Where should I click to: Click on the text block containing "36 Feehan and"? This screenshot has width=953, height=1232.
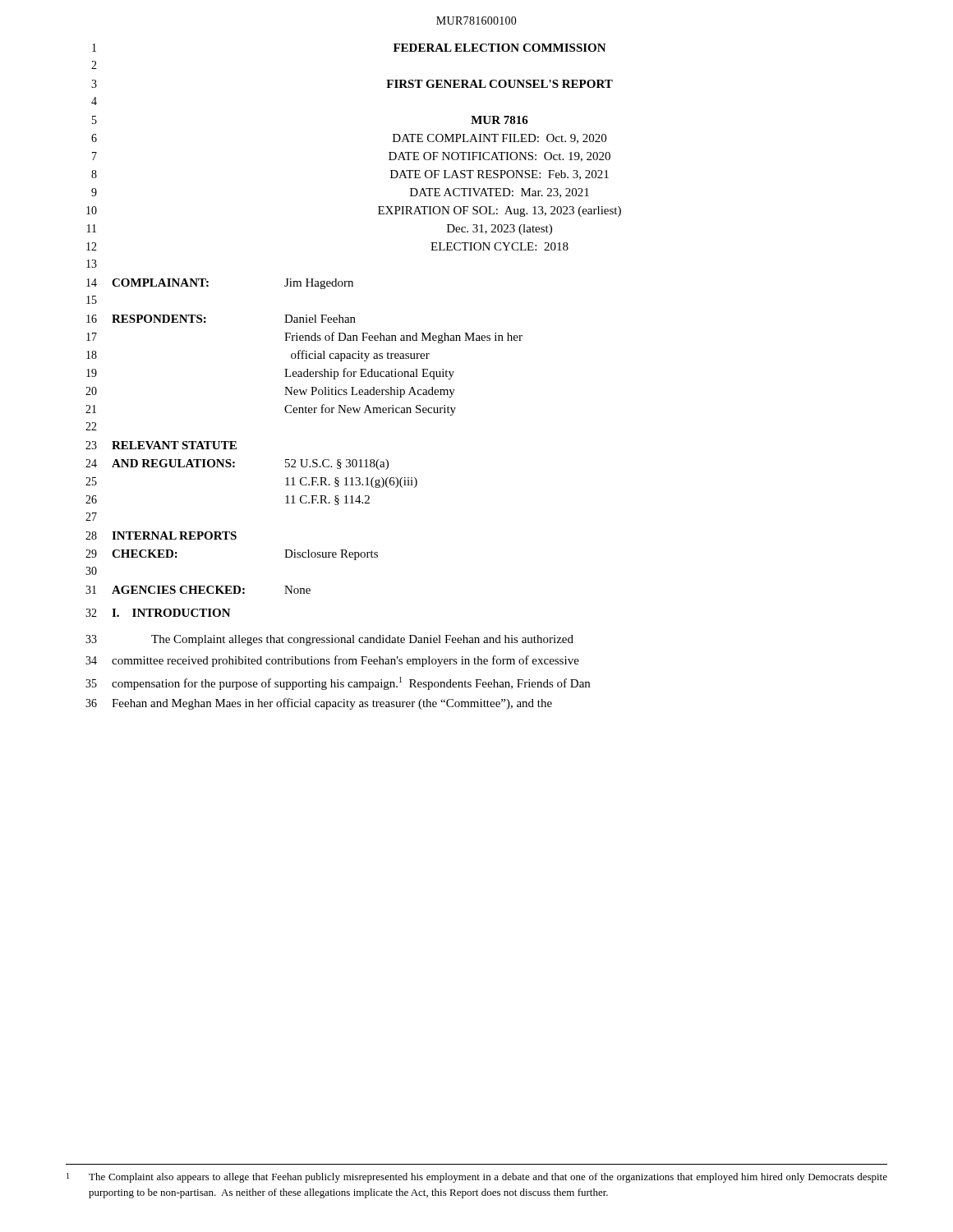(476, 703)
